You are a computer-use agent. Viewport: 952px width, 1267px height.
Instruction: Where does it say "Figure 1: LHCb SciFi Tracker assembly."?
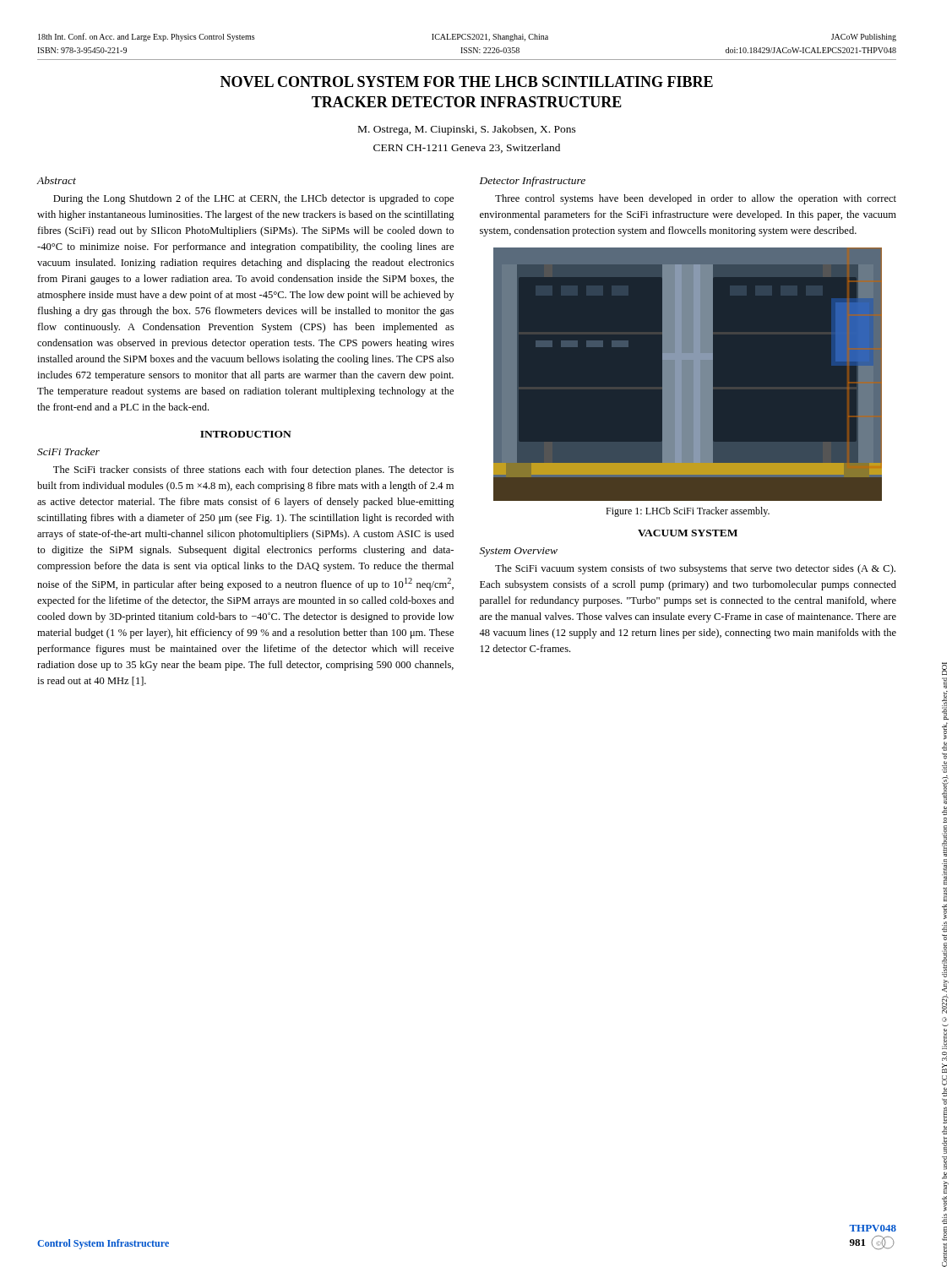(688, 511)
